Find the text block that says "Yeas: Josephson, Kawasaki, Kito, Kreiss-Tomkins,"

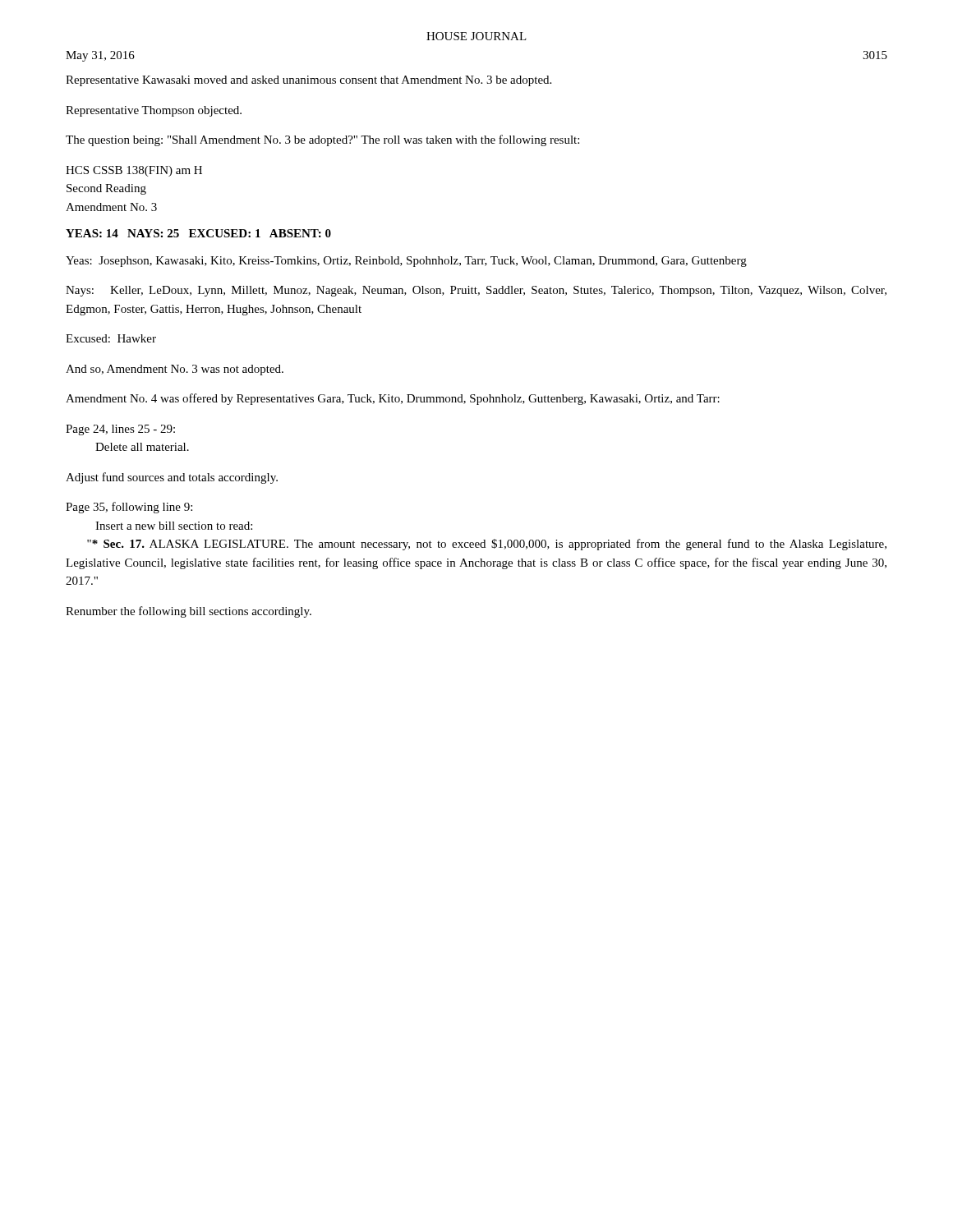(406, 260)
